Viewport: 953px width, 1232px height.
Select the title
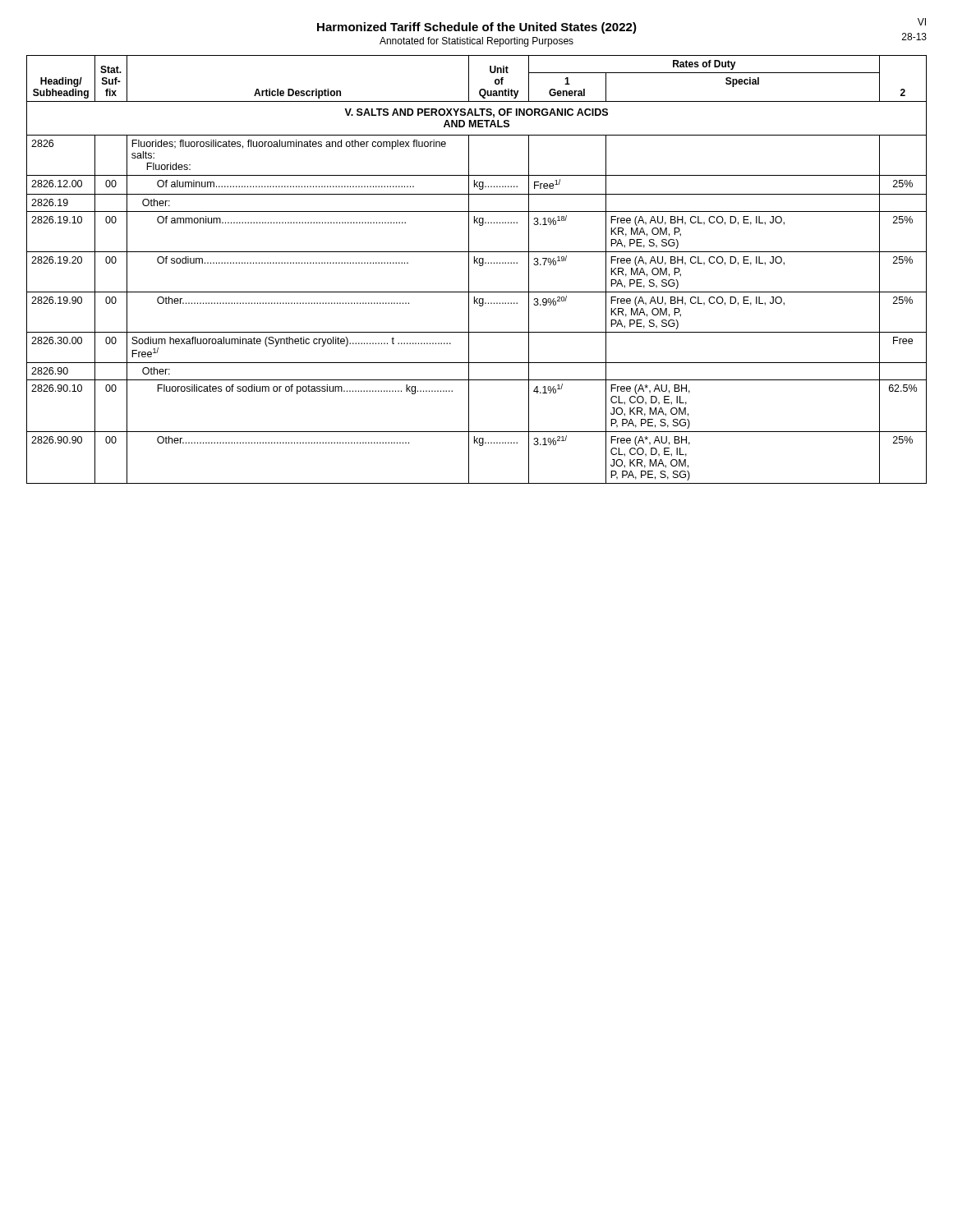click(476, 27)
